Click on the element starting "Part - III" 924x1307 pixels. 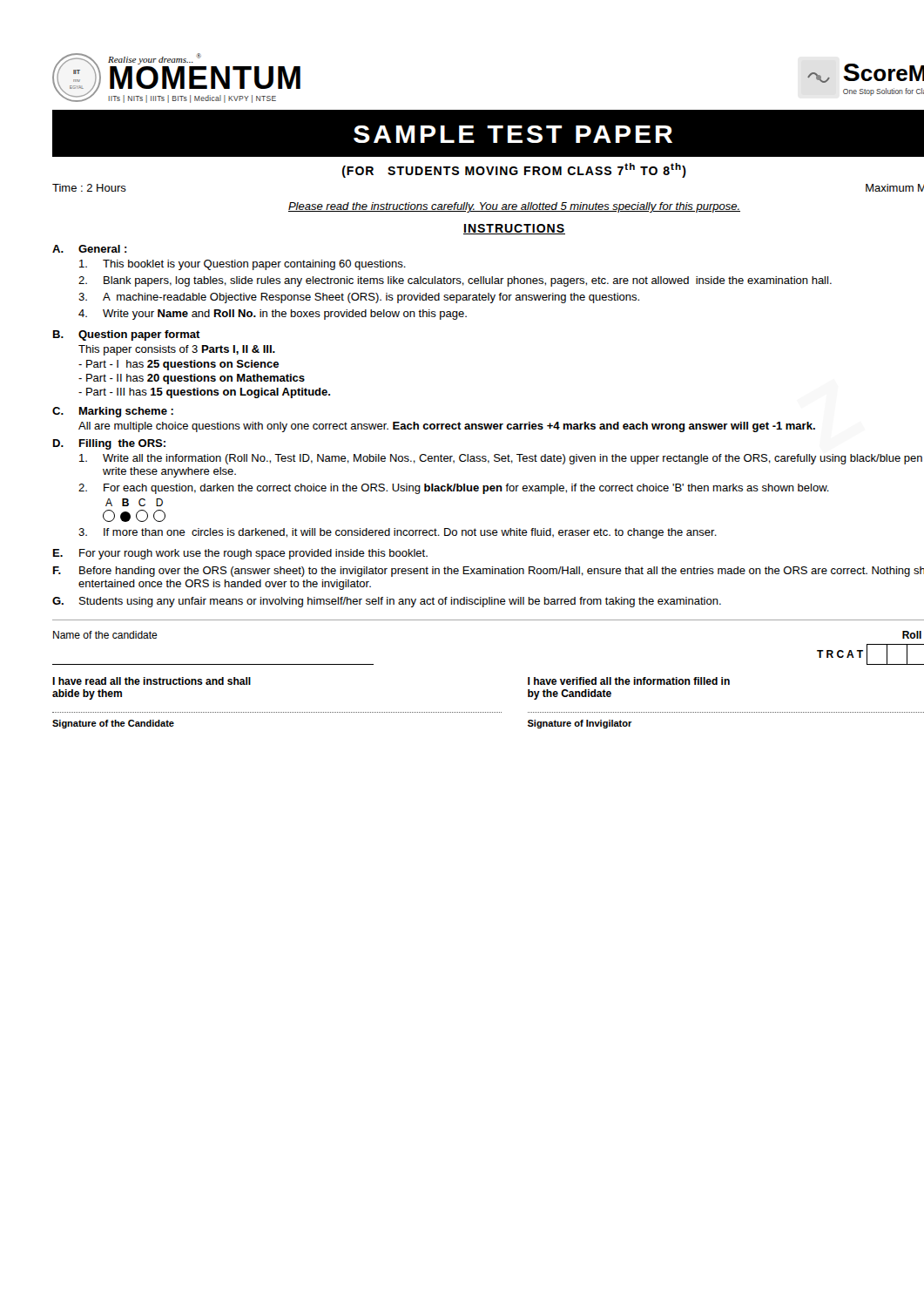pos(205,392)
